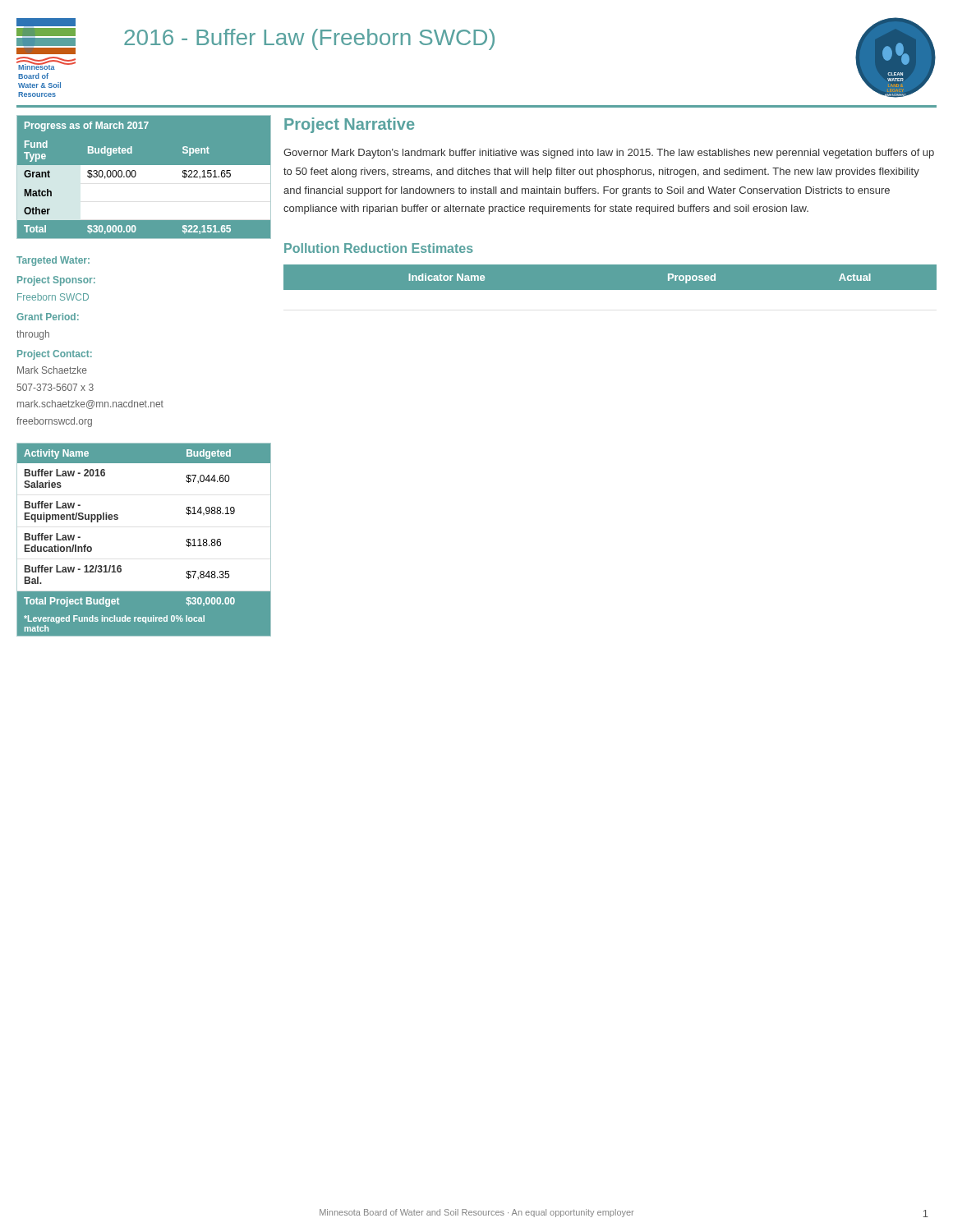
Task: Select the element starting "Pollution Reduction Estimates"
Action: (x=378, y=248)
